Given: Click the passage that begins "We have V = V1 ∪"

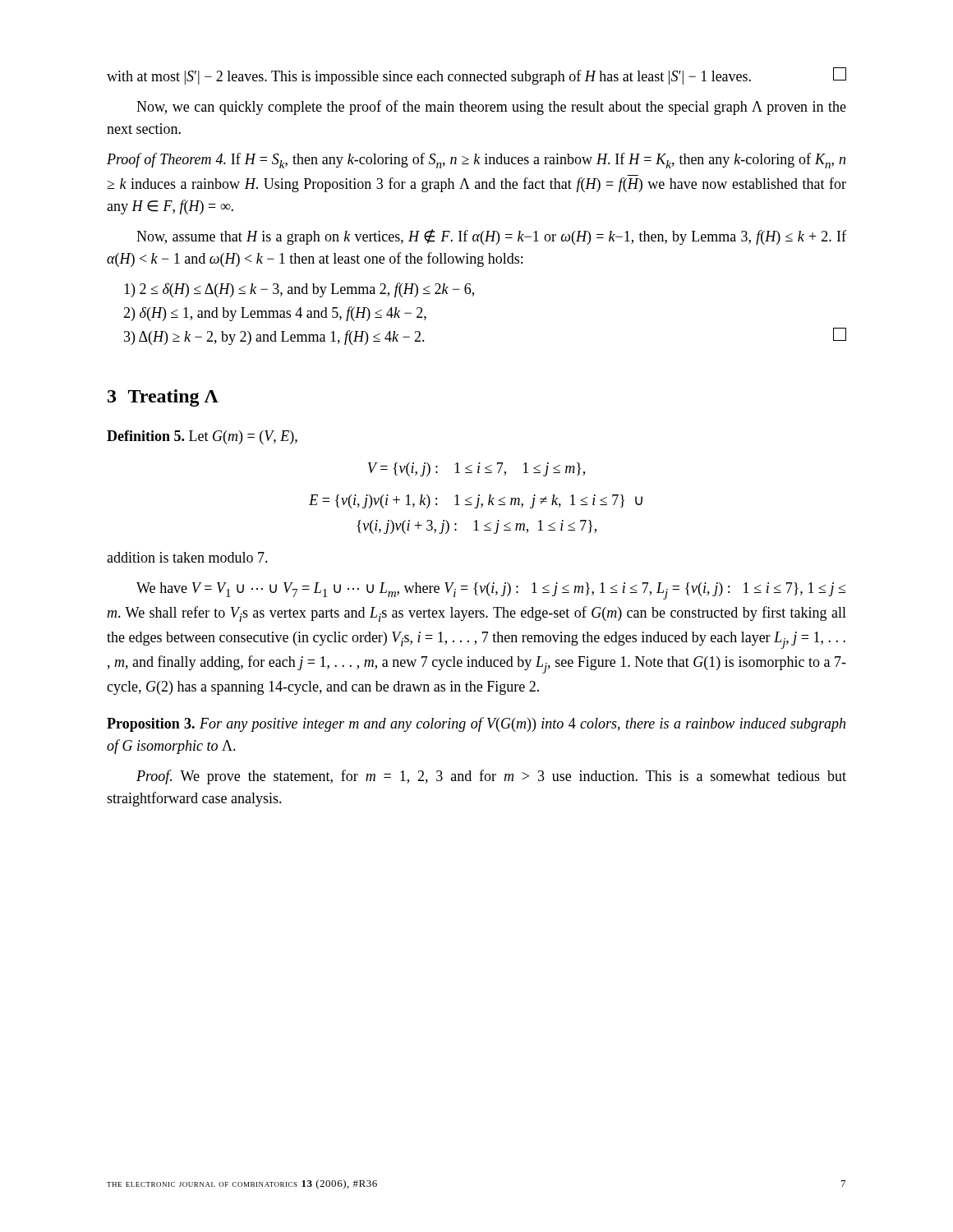Looking at the screenshot, I should tap(476, 638).
